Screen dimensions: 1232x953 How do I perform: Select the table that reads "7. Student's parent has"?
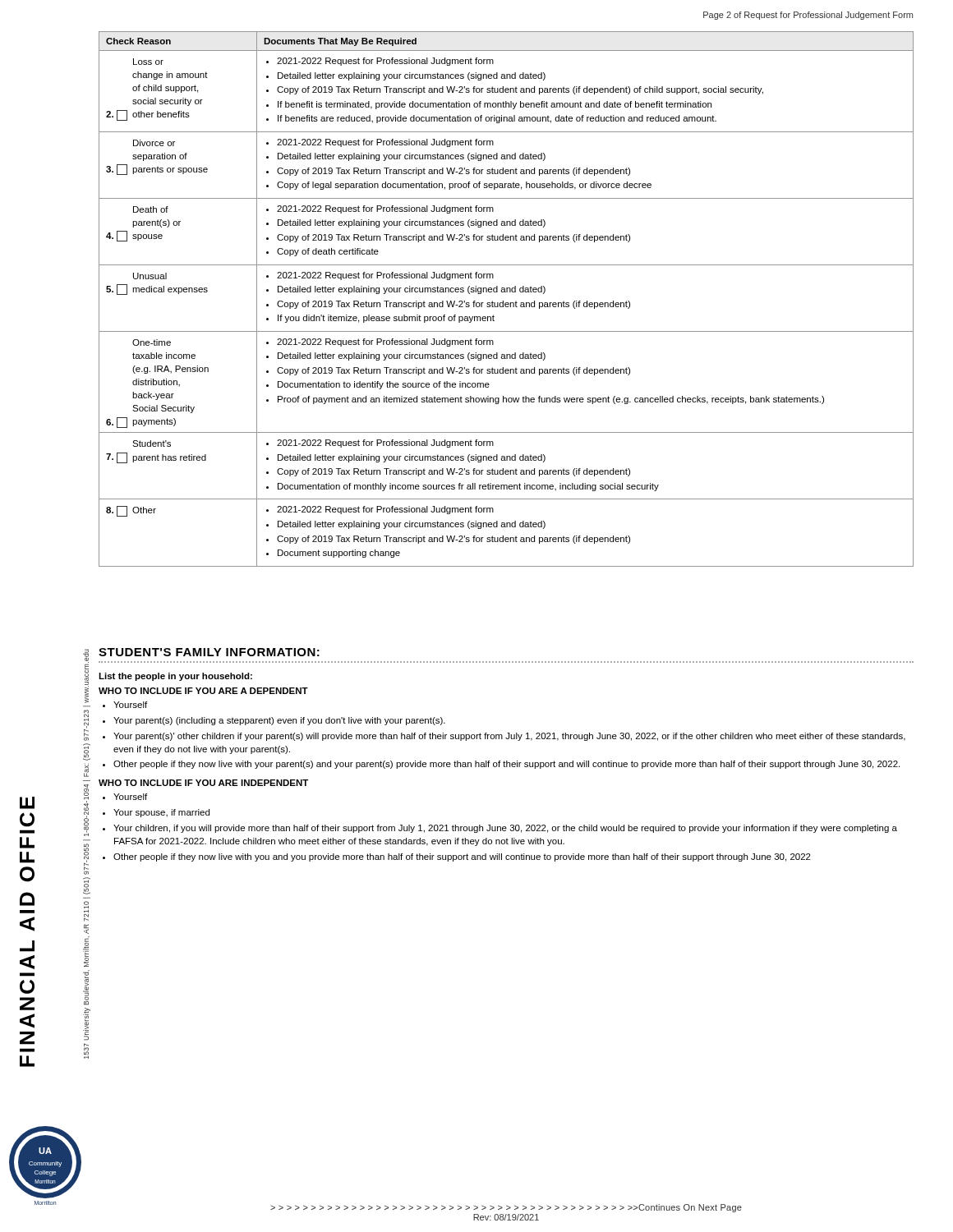[506, 299]
